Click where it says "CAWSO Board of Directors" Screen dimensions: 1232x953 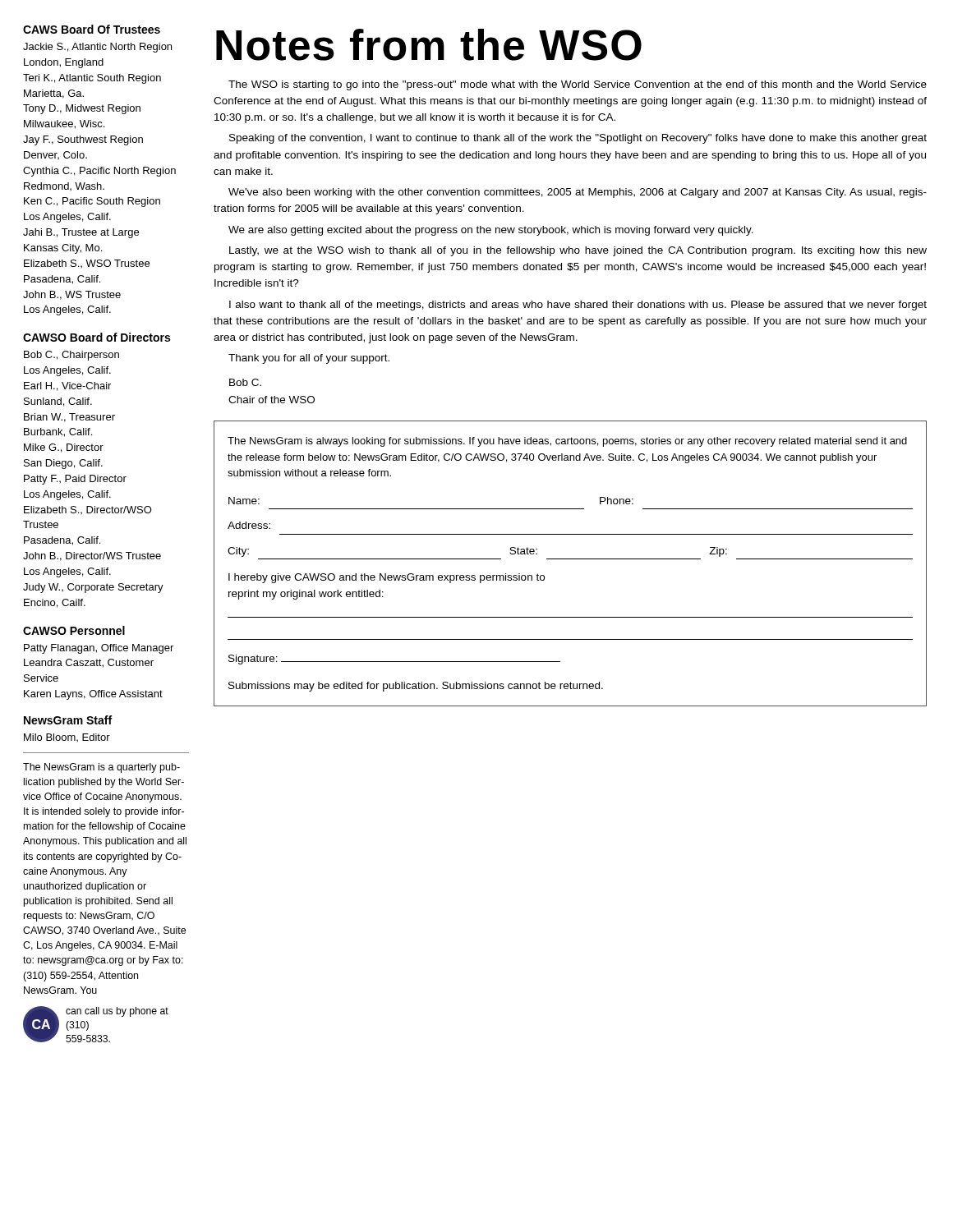pos(97,338)
